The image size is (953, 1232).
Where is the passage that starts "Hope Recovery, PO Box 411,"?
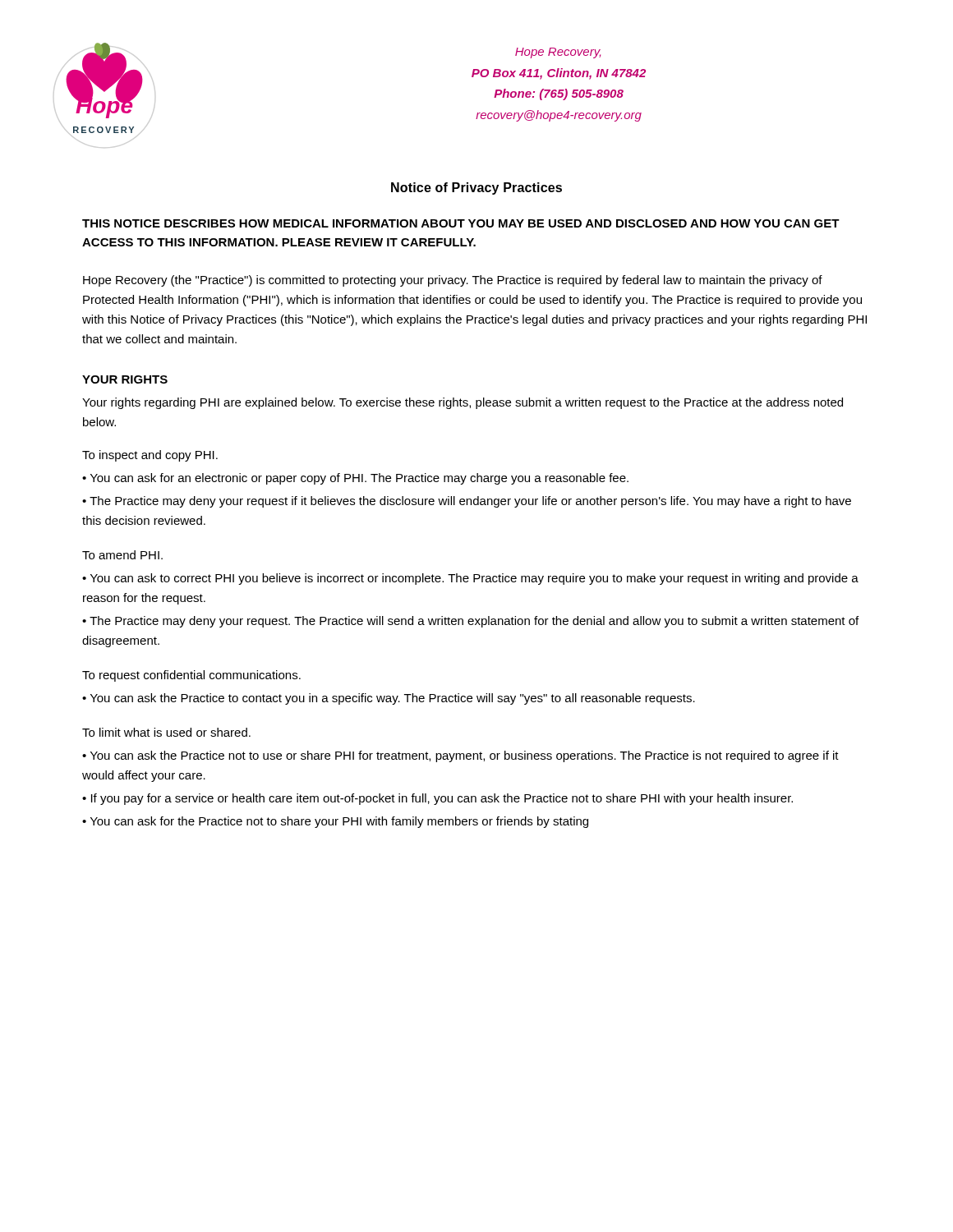click(x=559, y=83)
